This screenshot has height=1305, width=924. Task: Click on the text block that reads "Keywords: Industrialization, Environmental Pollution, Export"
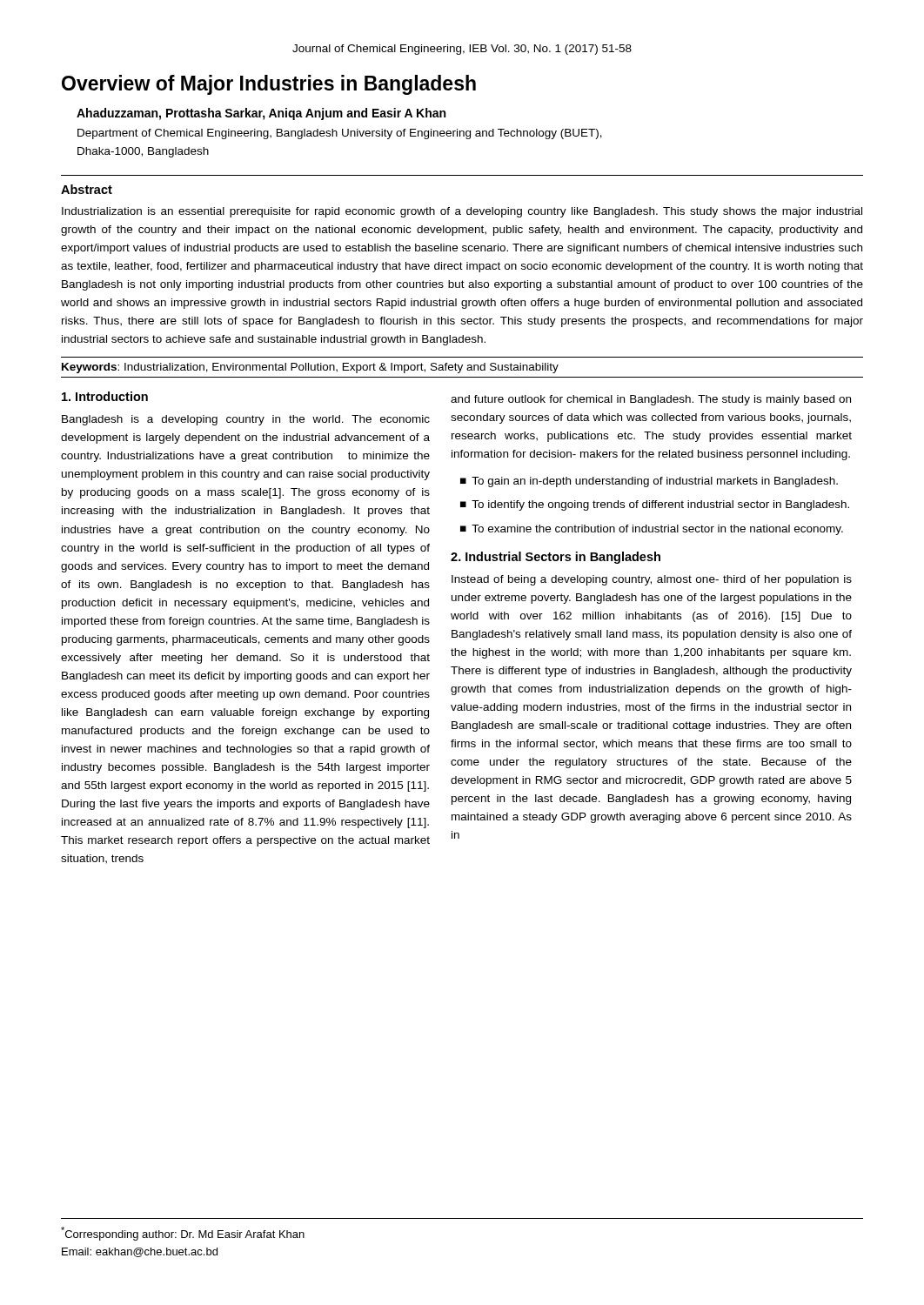click(x=310, y=367)
